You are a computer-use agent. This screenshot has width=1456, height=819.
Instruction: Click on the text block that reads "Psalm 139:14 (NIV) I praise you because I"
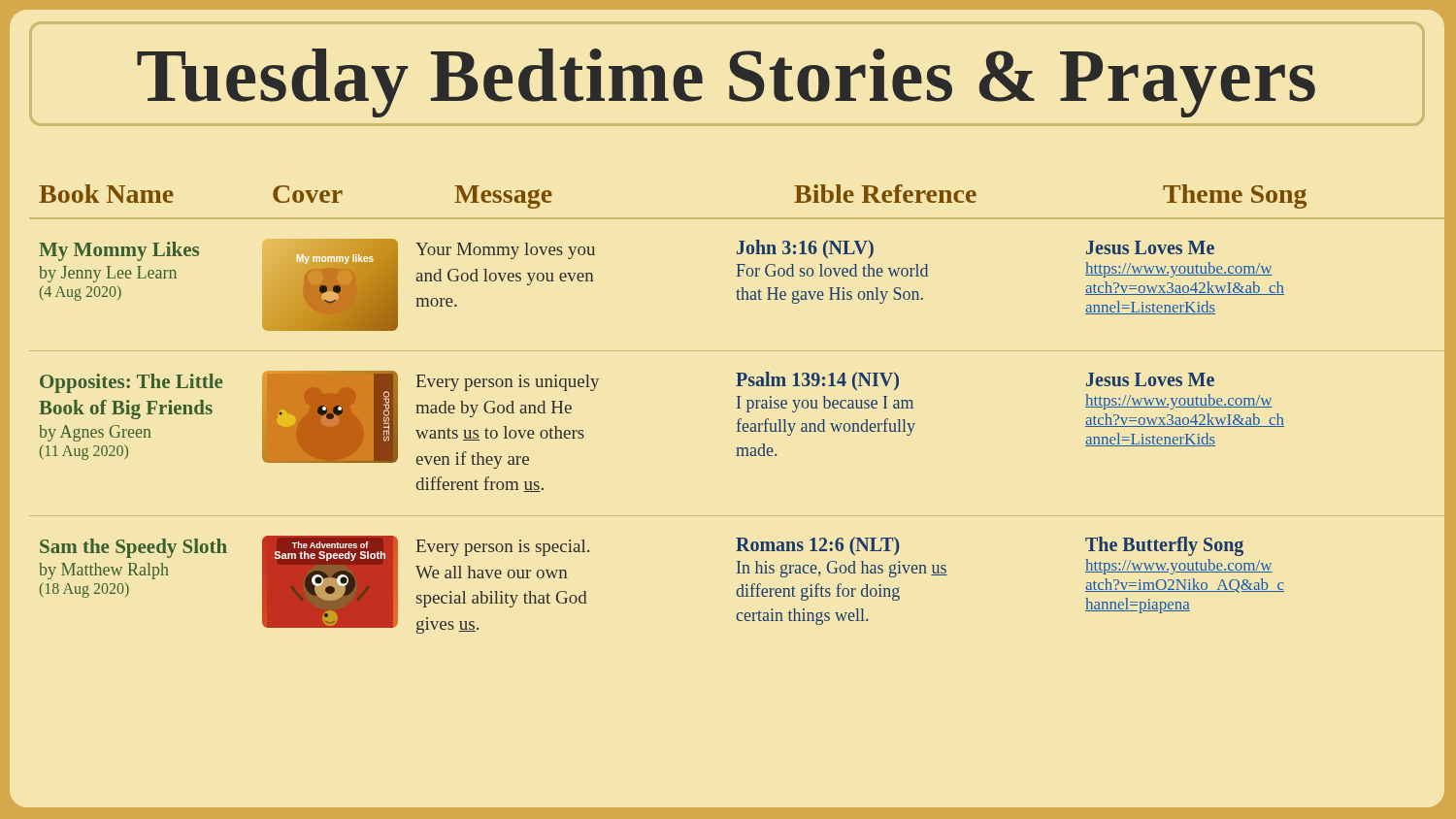[901, 415]
